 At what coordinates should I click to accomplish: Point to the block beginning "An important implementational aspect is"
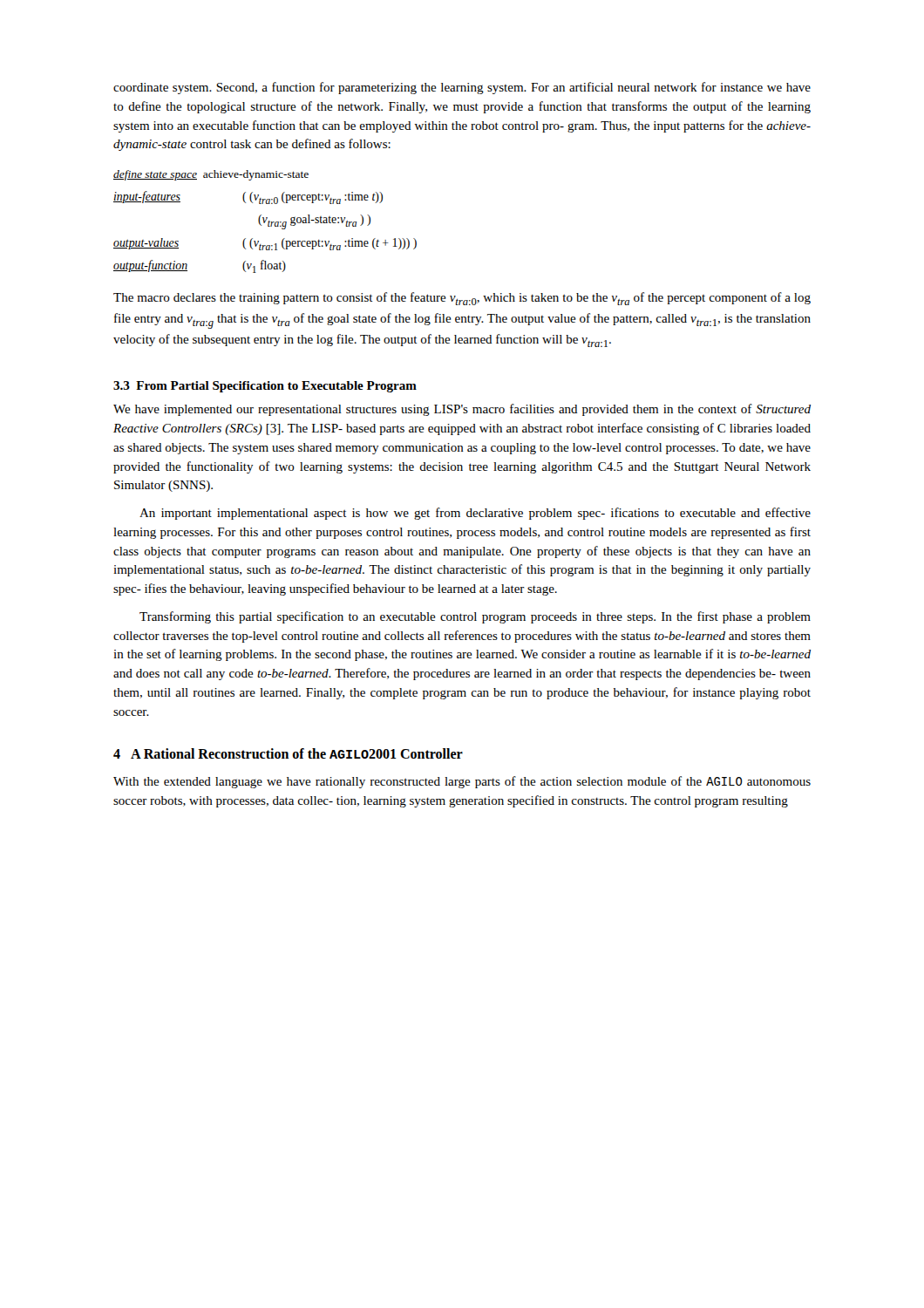pyautogui.click(x=462, y=551)
